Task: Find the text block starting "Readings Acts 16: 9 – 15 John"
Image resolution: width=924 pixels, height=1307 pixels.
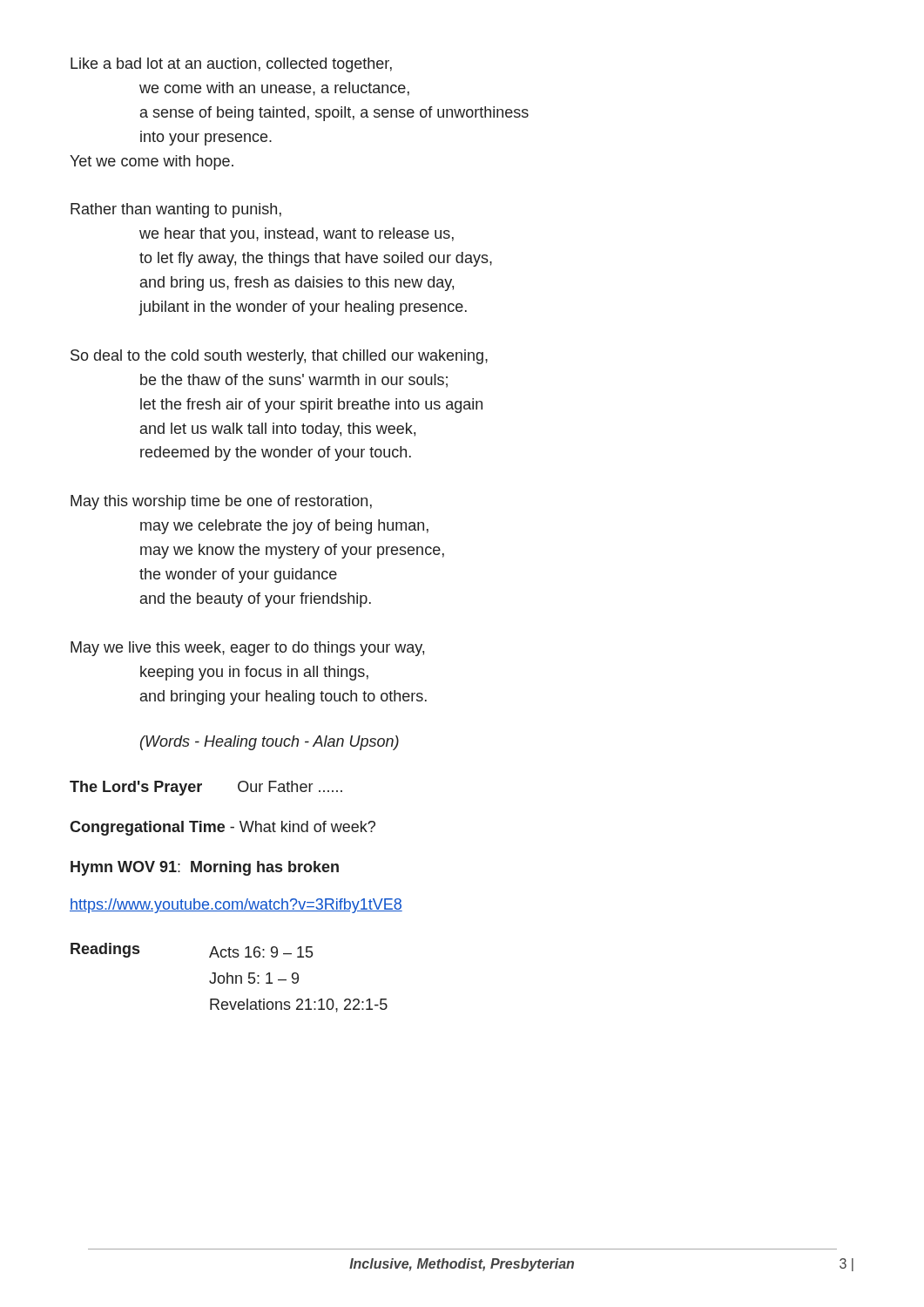Action: pyautogui.click(x=229, y=978)
